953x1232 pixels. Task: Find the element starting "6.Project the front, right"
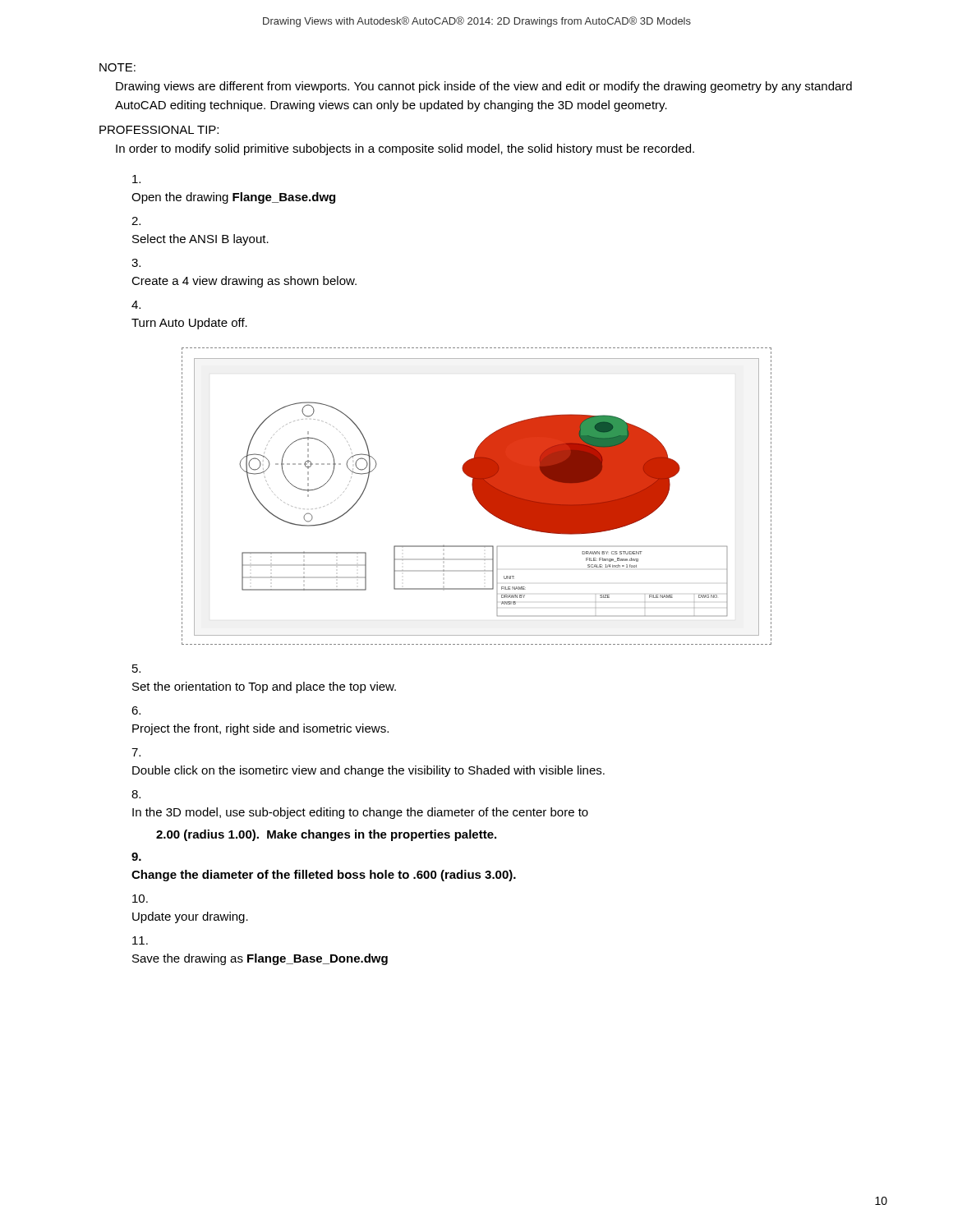(x=136, y=710)
